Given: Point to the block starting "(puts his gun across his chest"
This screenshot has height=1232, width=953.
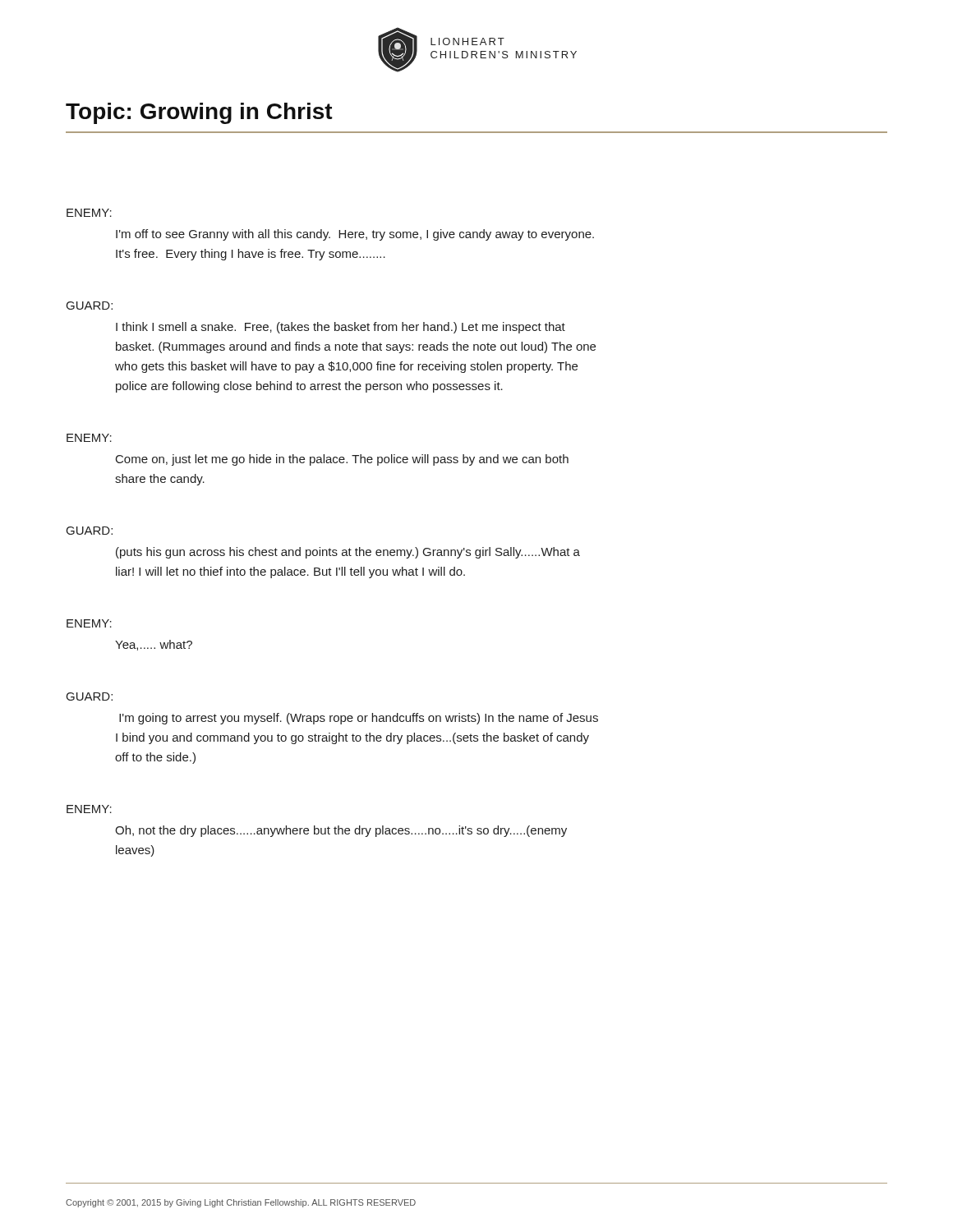Looking at the screenshot, I should [347, 561].
